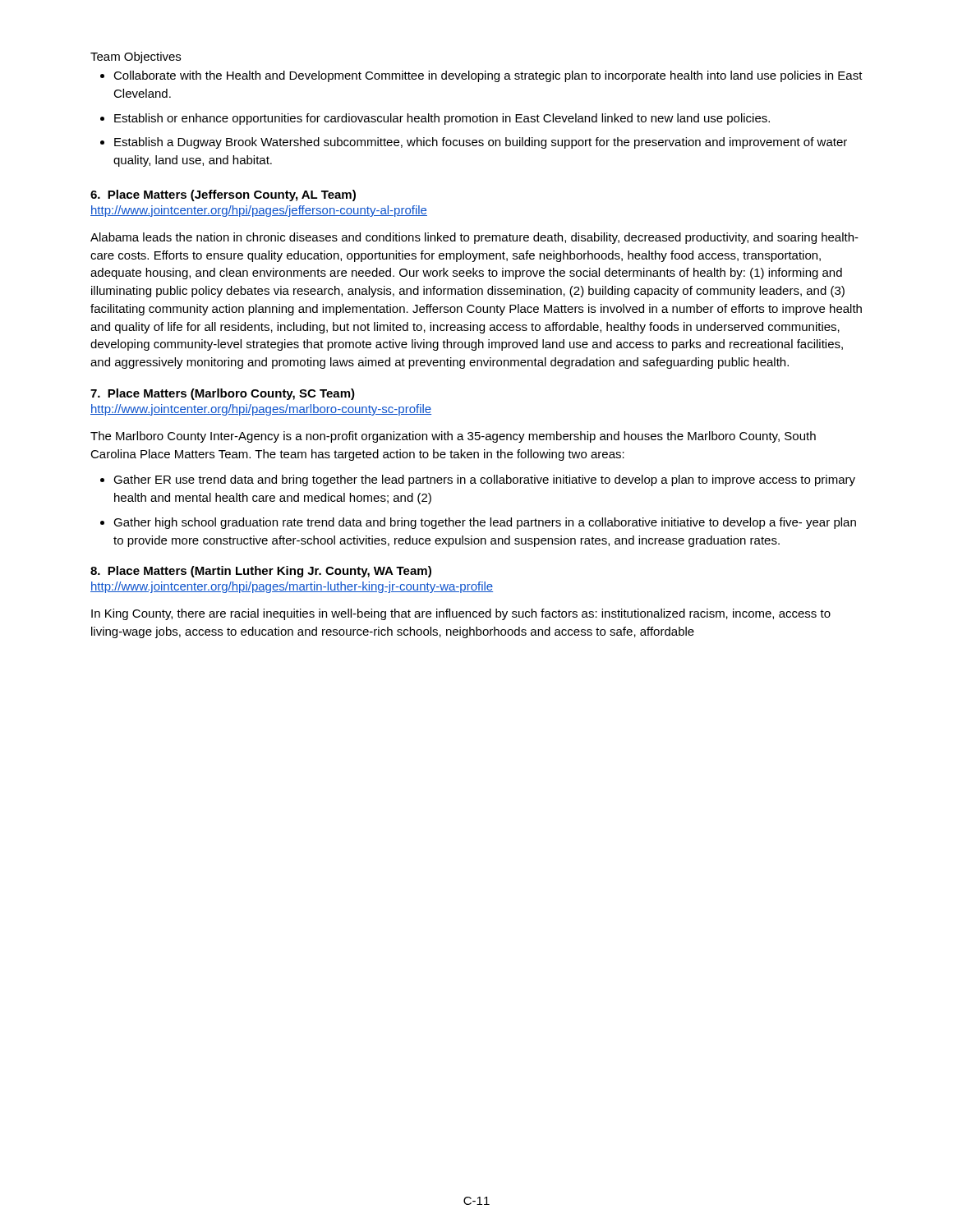Viewport: 953px width, 1232px height.
Task: Locate the block of text that opens with "Establish or enhance opportunities for"
Action: (488, 118)
